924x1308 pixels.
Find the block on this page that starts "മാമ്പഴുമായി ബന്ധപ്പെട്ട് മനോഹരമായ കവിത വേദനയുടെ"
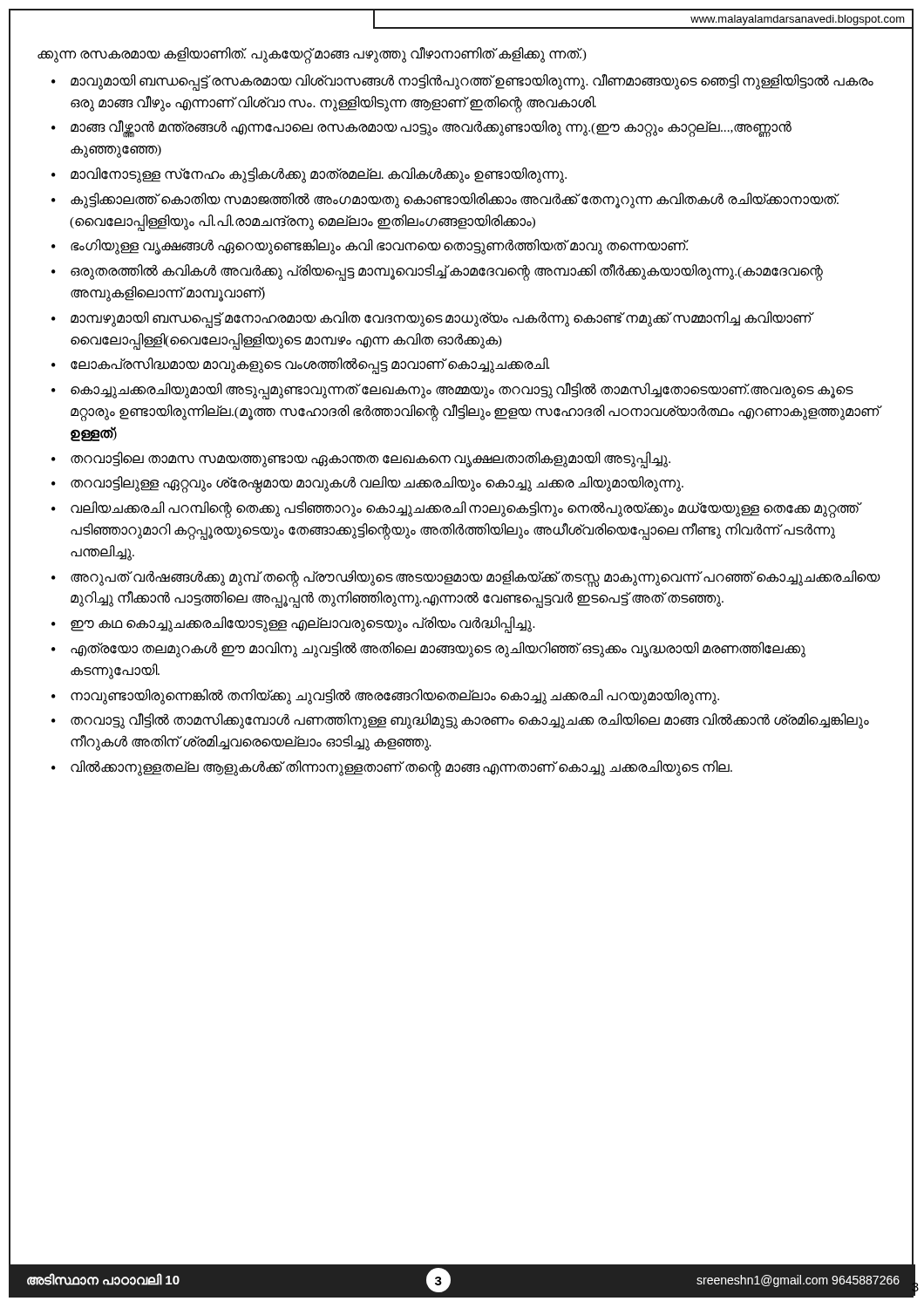point(440,328)
